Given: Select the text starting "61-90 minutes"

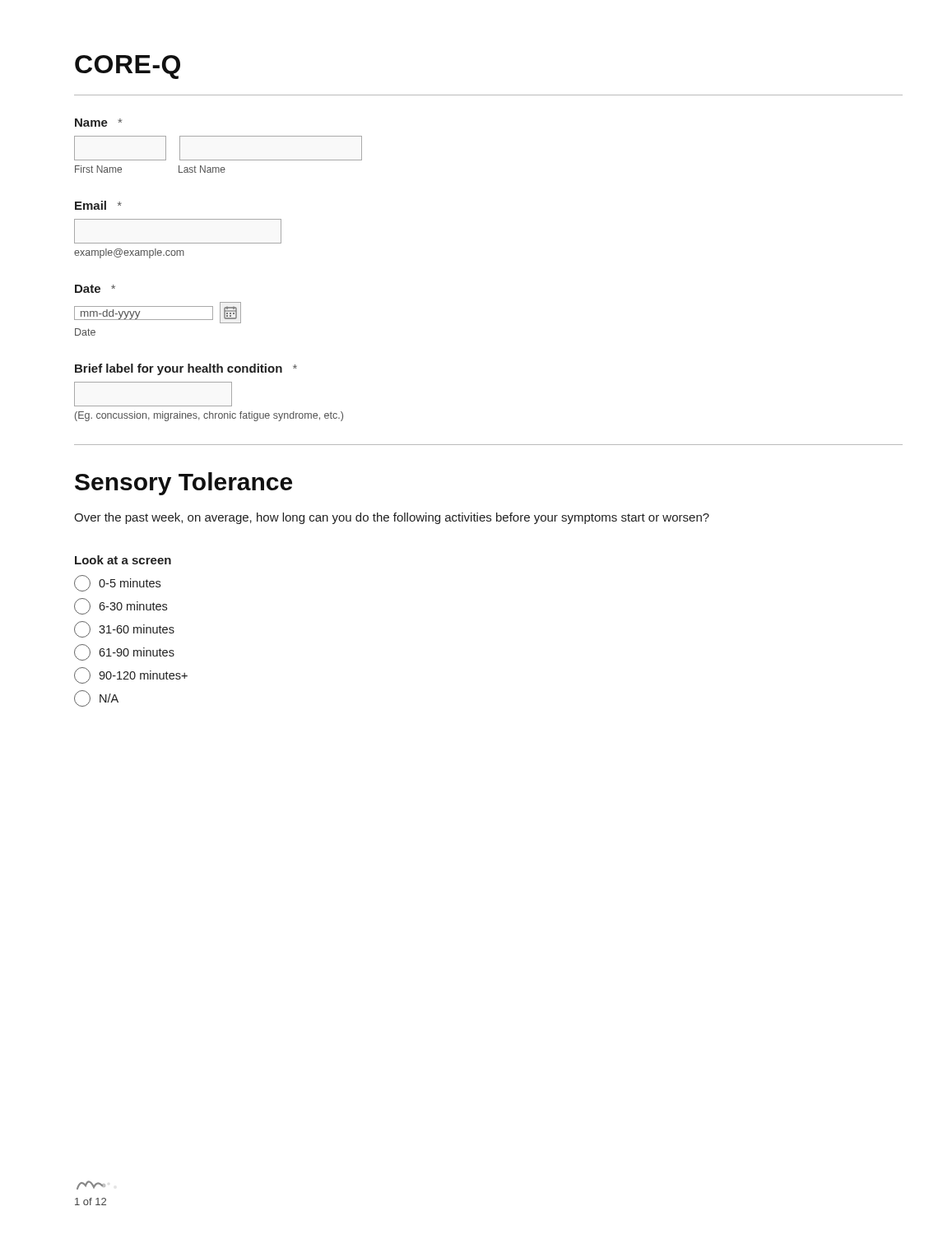Looking at the screenshot, I should (x=124, y=653).
